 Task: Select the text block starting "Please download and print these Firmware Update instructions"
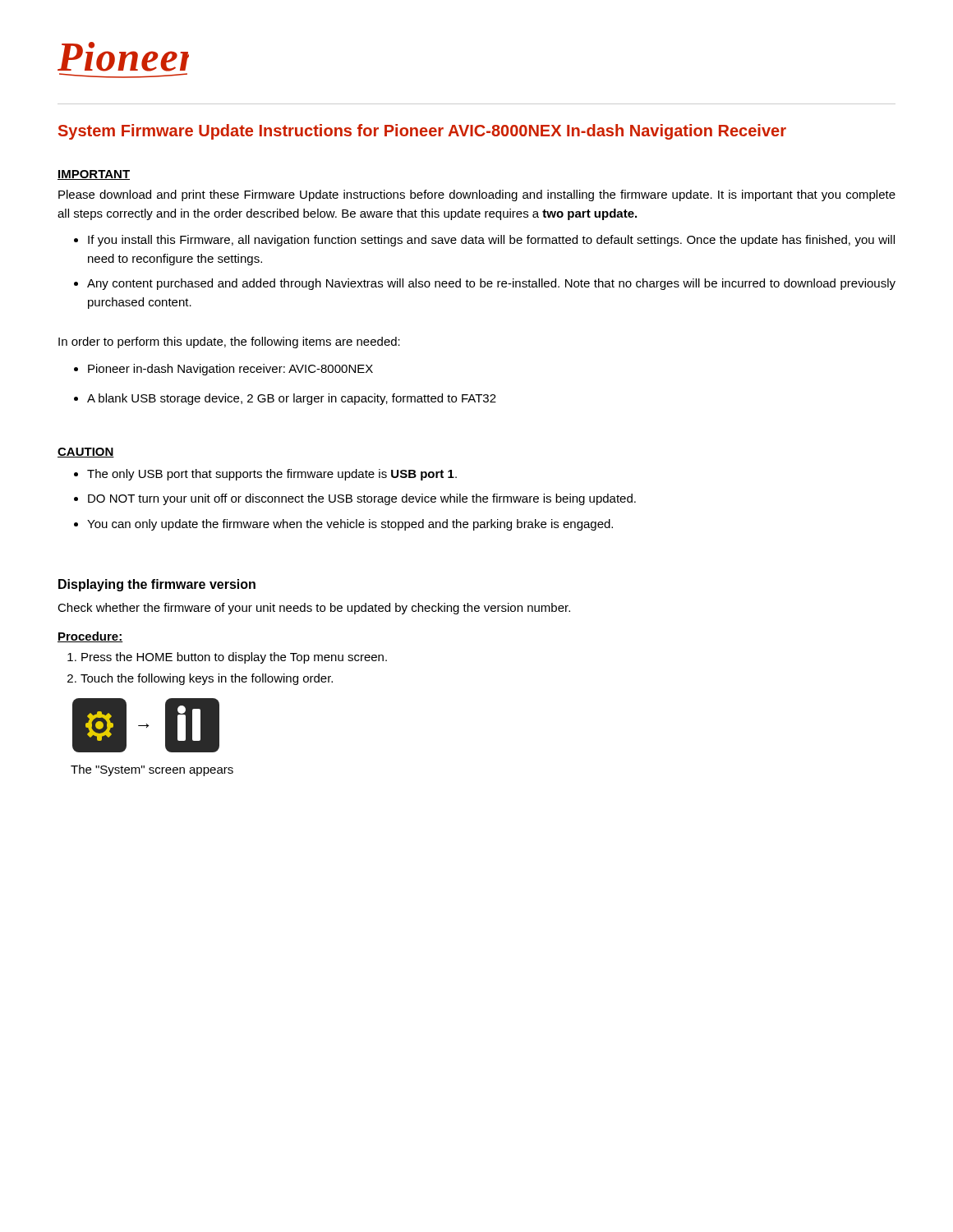[476, 203]
